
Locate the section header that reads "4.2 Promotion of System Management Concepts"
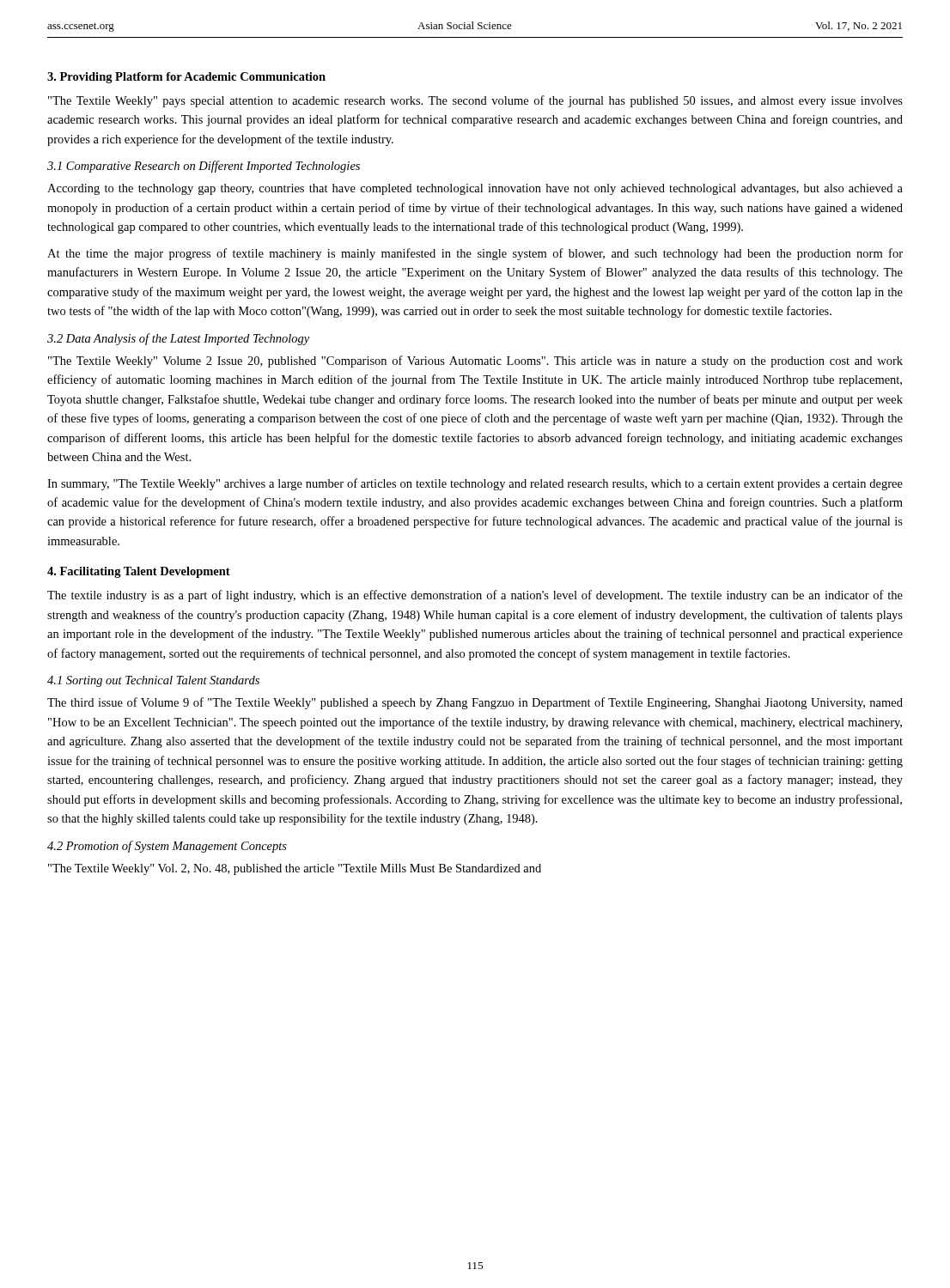tap(167, 845)
